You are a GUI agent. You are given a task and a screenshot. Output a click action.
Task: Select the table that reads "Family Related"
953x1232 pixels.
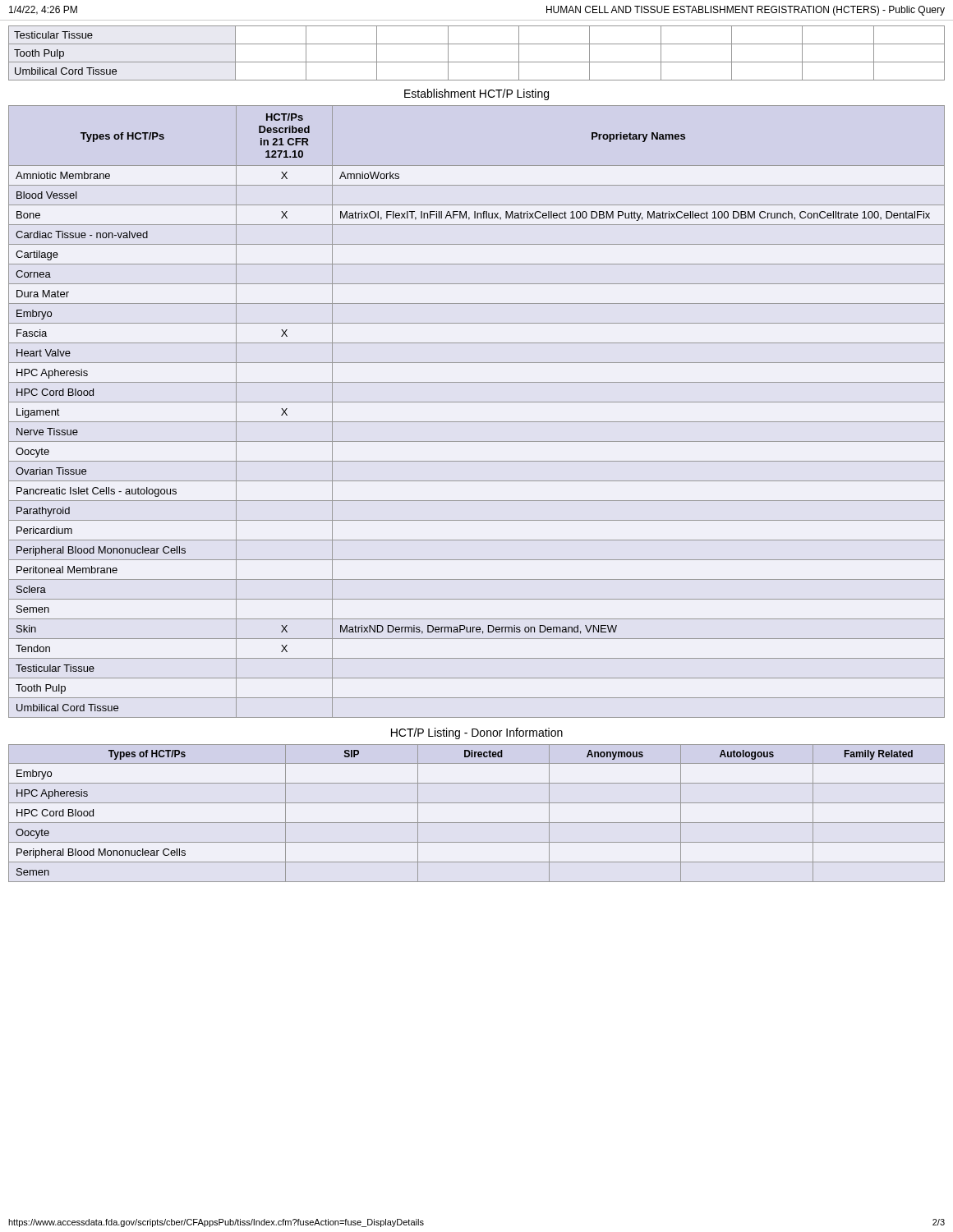(476, 813)
